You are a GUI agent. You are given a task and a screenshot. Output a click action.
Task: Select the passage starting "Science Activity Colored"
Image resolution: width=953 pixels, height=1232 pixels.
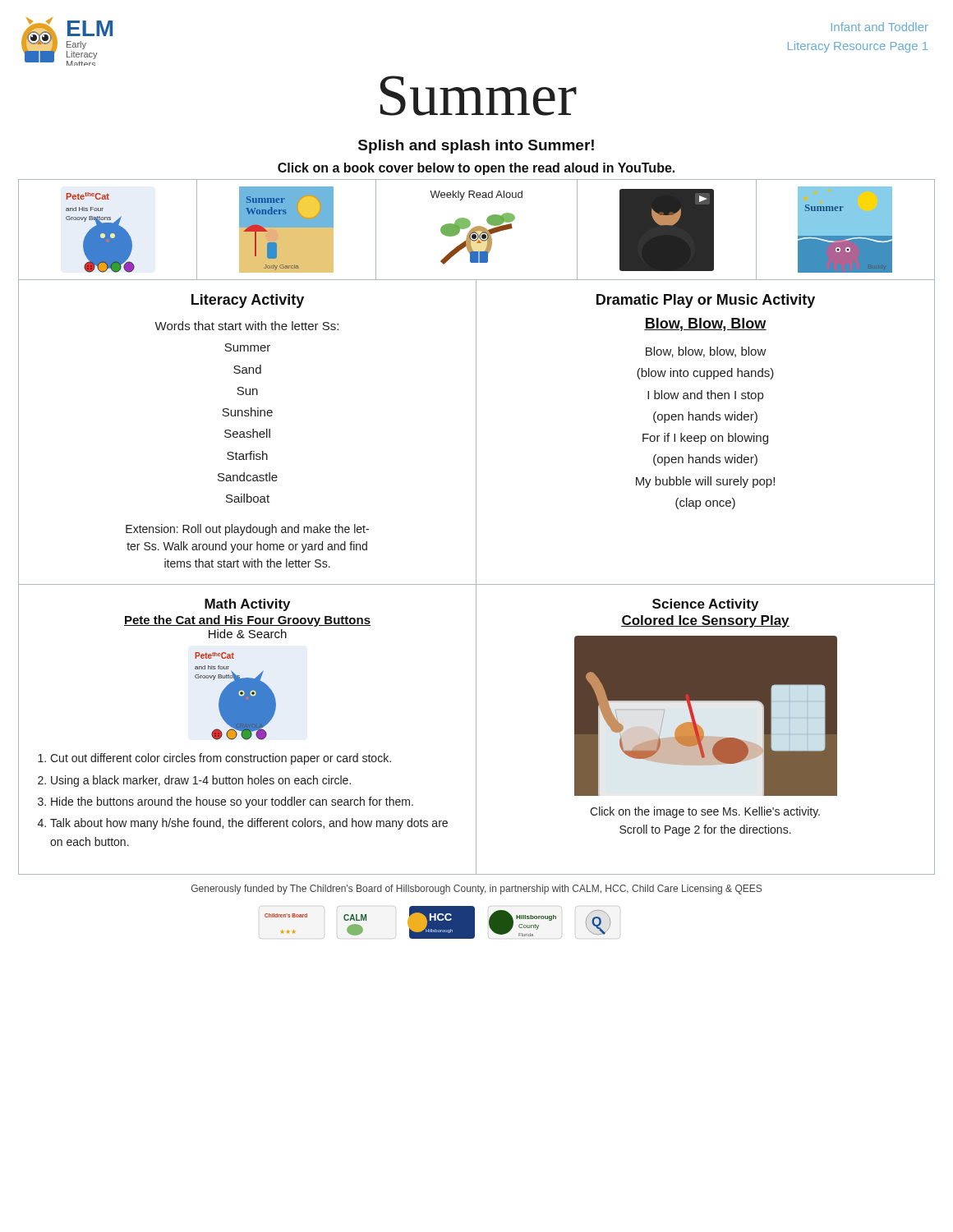click(705, 716)
